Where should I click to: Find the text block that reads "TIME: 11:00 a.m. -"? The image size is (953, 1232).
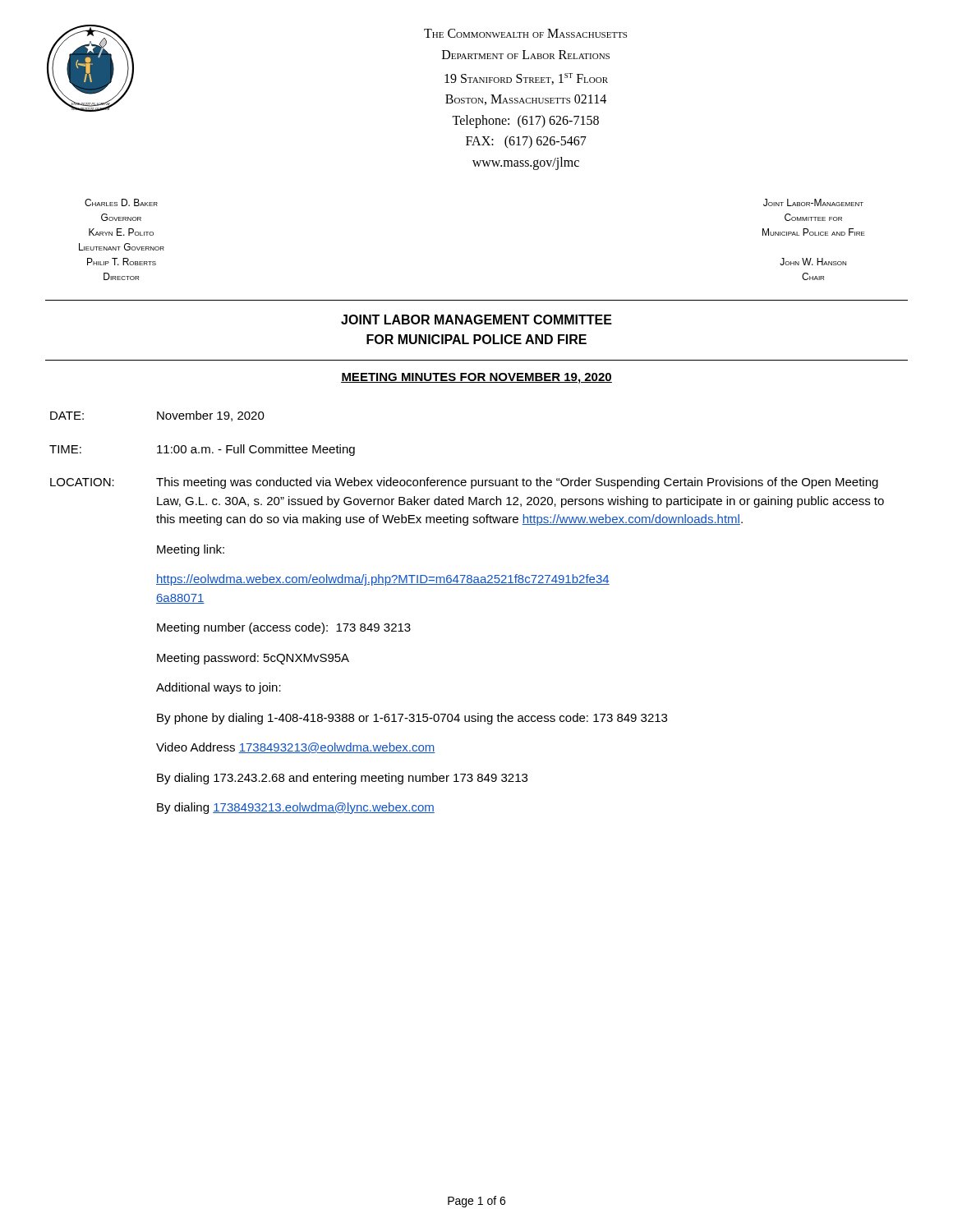(202, 450)
